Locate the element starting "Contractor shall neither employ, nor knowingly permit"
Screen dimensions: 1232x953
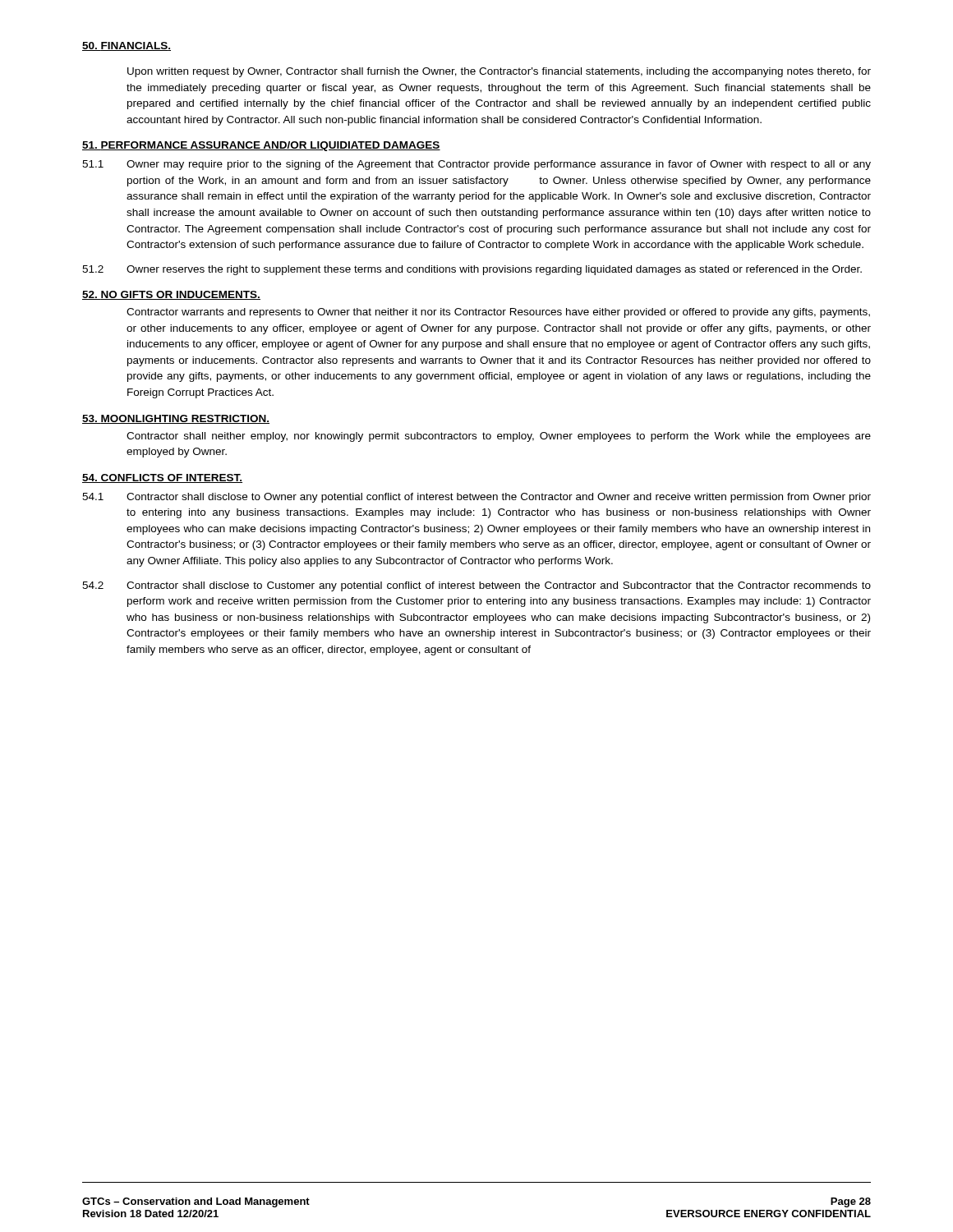click(499, 444)
